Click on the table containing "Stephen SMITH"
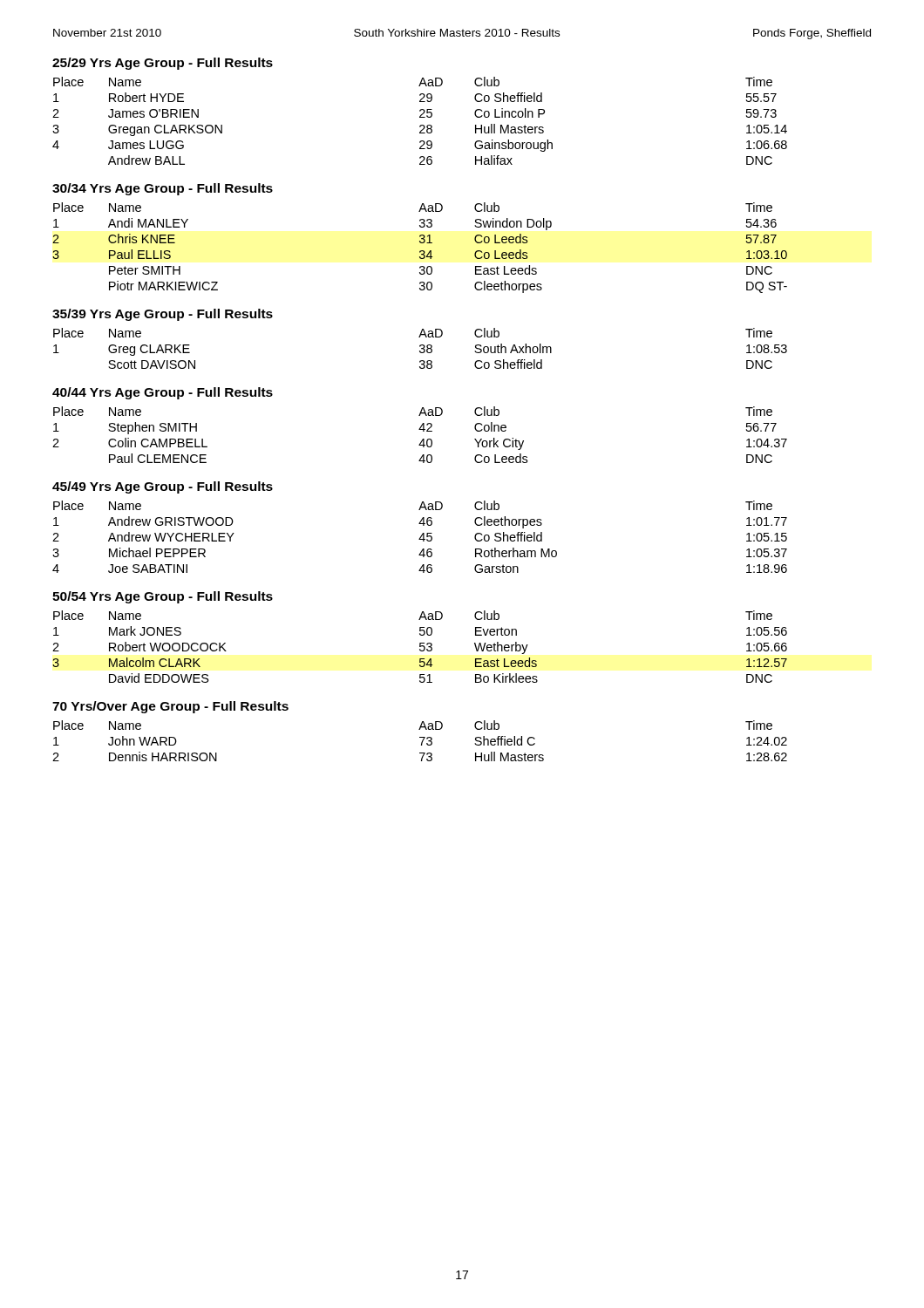Screen dimensions: 1308x924 462,435
